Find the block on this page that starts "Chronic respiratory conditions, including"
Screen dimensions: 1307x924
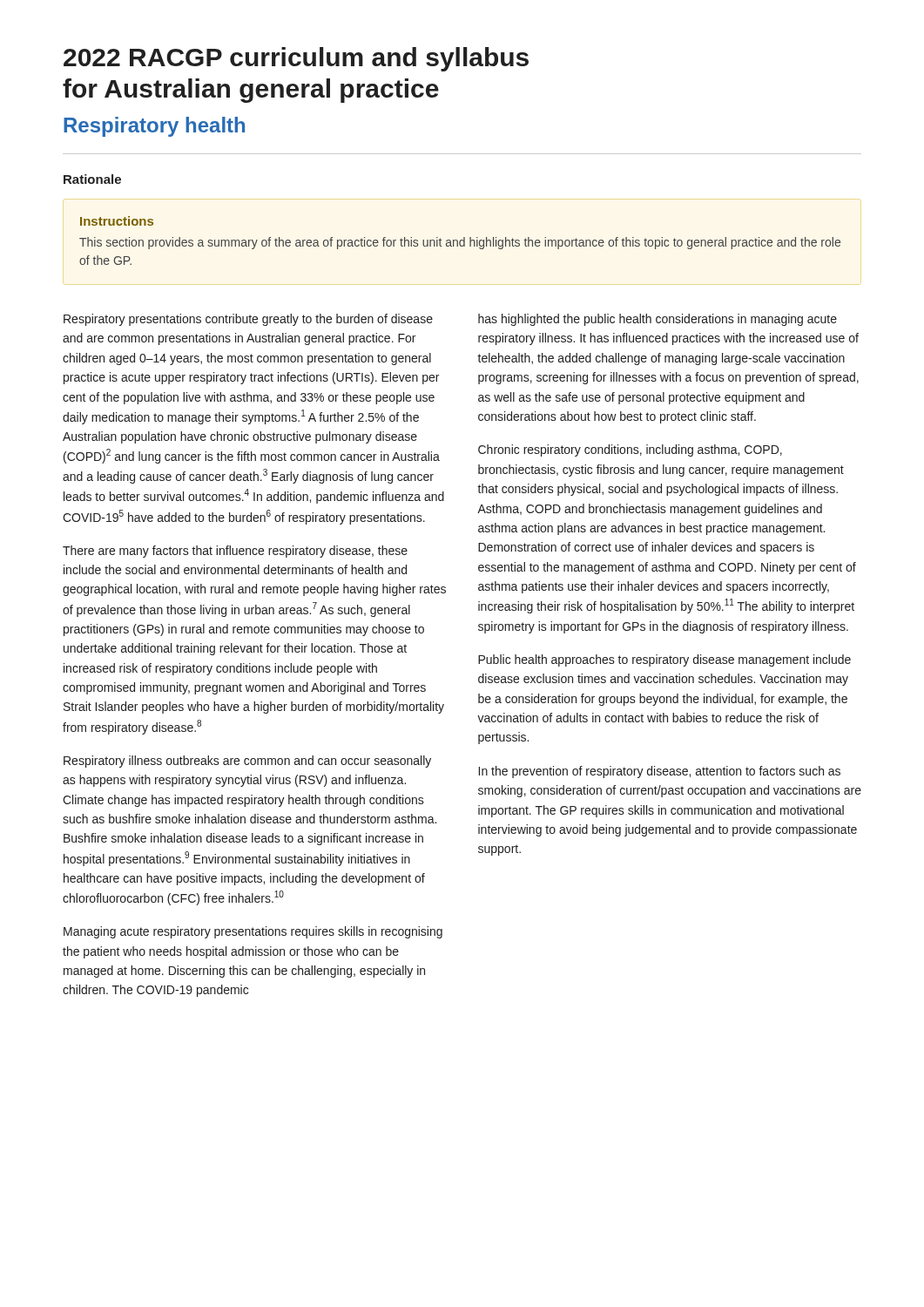point(669,538)
